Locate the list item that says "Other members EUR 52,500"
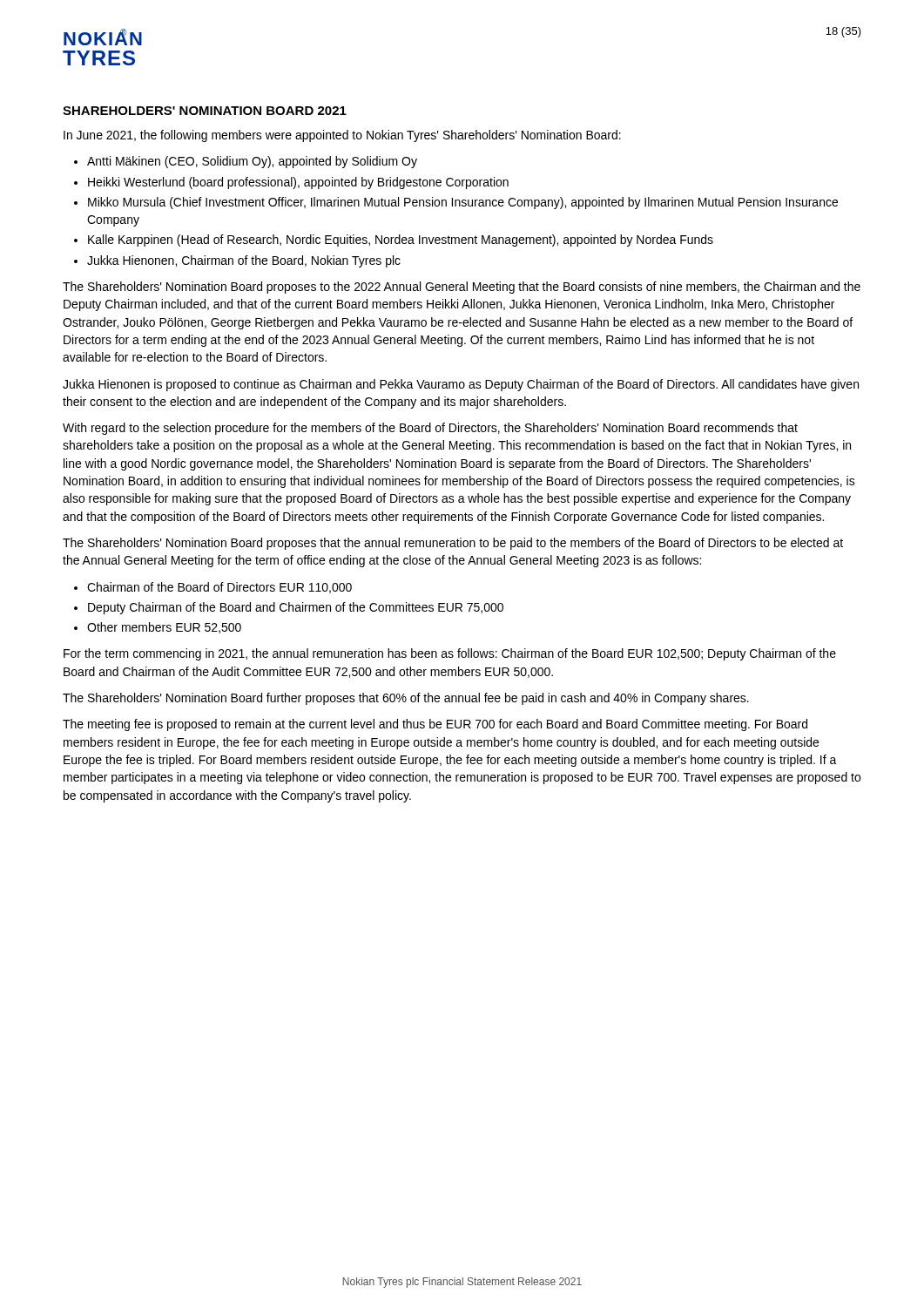924x1307 pixels. click(x=164, y=627)
